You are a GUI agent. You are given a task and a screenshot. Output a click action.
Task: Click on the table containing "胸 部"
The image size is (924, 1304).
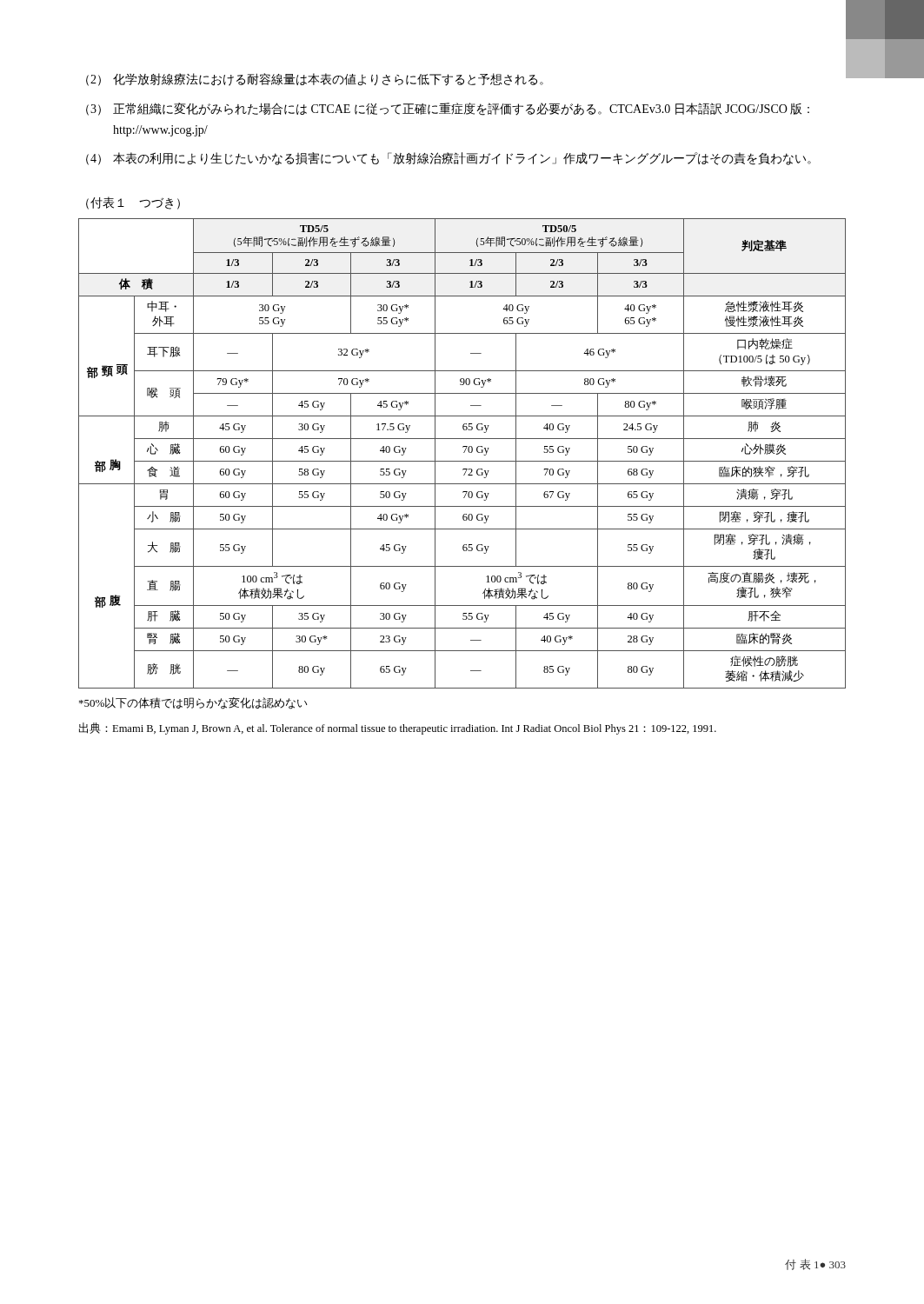tap(462, 454)
